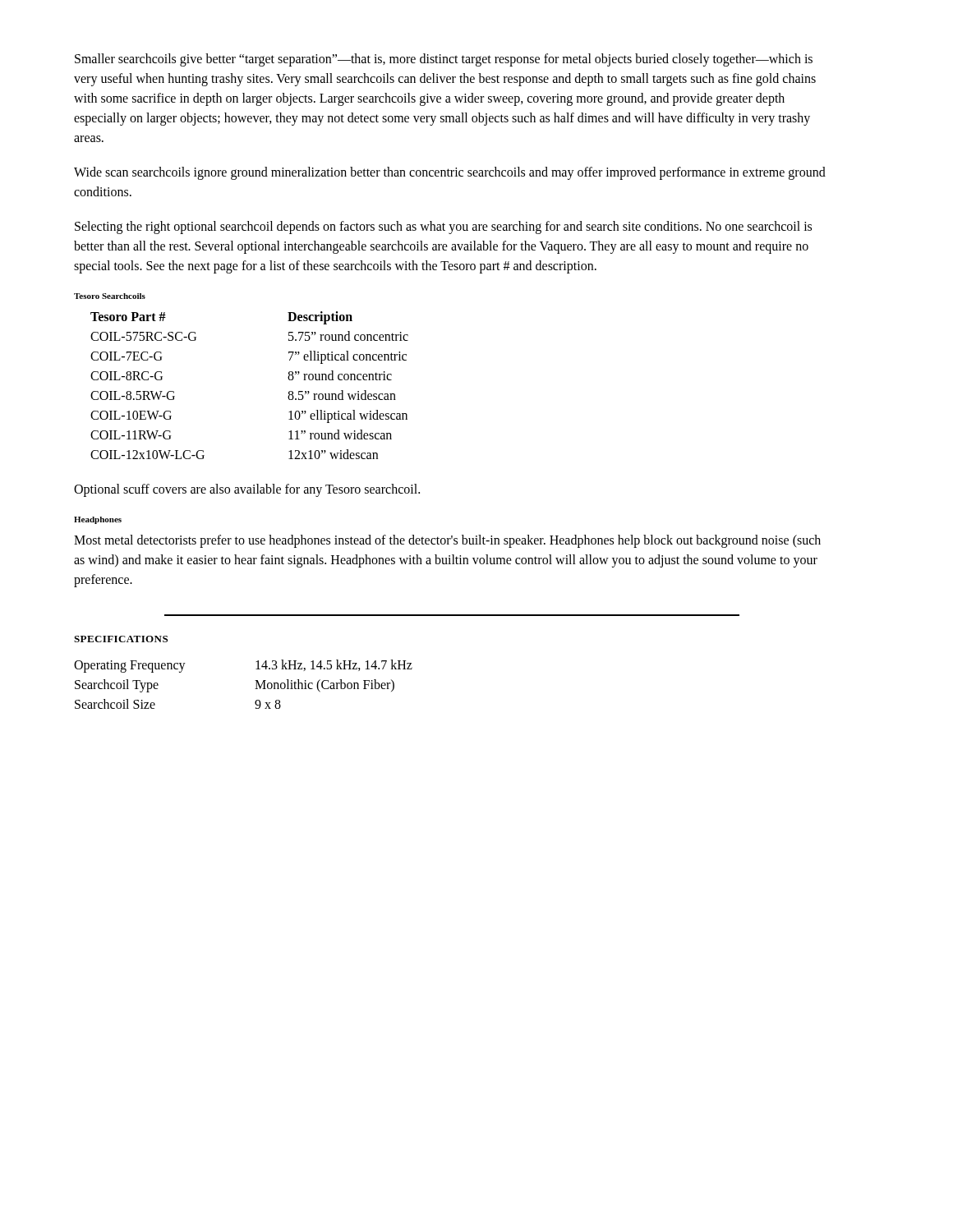The image size is (953, 1232).
Task: Click on the table containing "7” elliptical concentric"
Action: click(452, 386)
